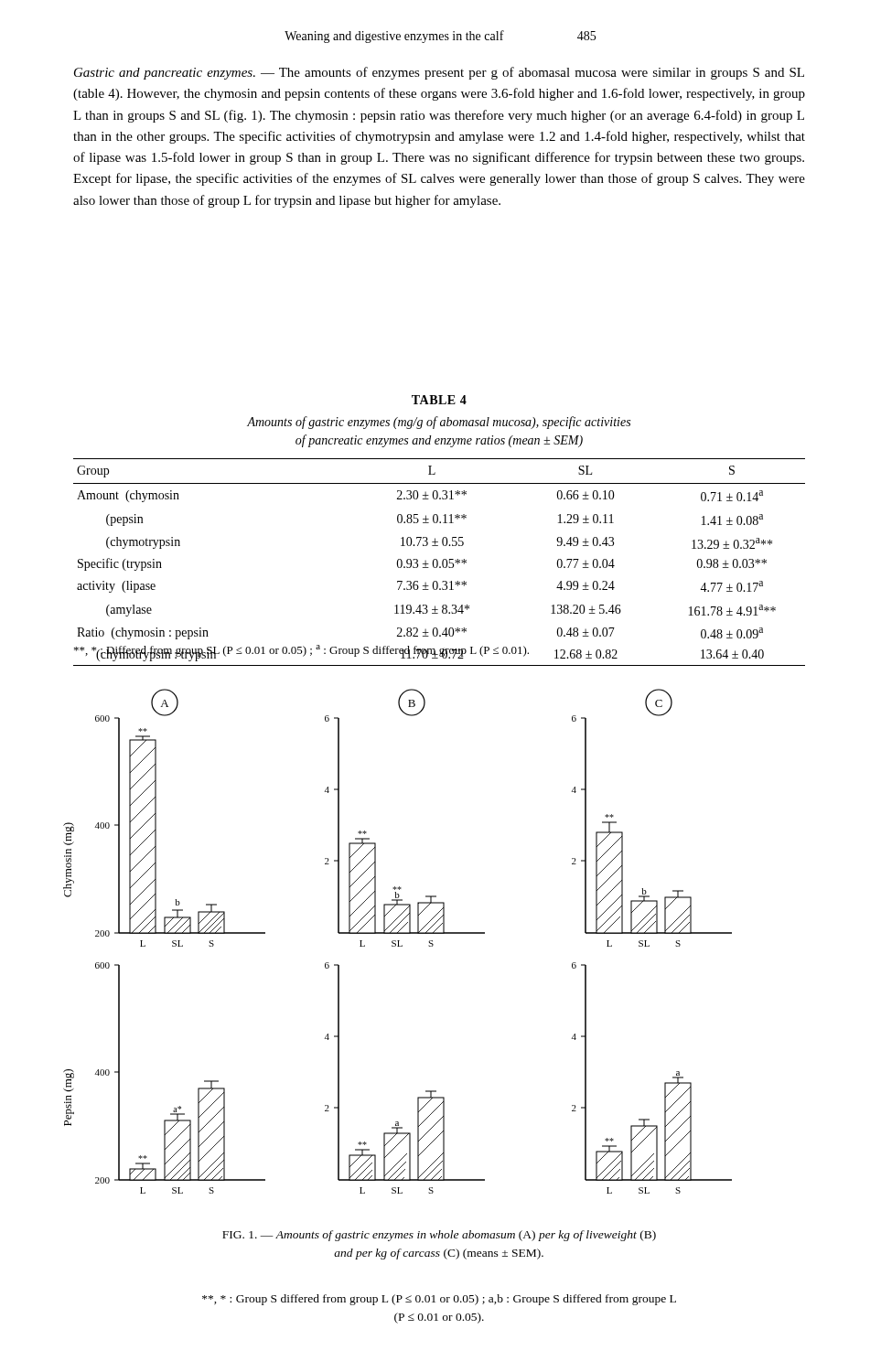The width and height of the screenshot is (881, 1372).
Task: Select the block starting ", * : Group S differed from"
Action: point(439,1308)
